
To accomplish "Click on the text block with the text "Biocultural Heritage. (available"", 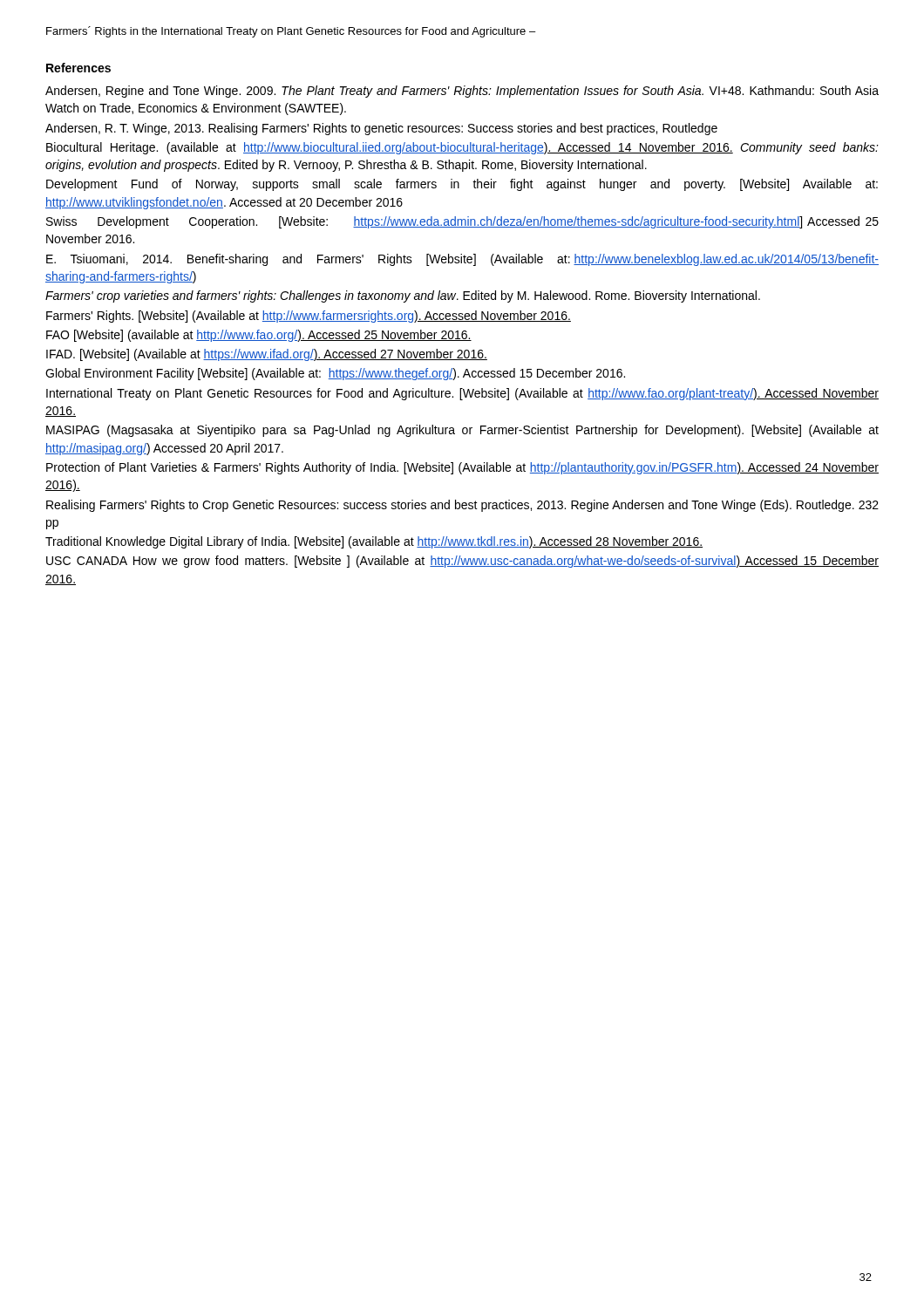I will coord(462,156).
